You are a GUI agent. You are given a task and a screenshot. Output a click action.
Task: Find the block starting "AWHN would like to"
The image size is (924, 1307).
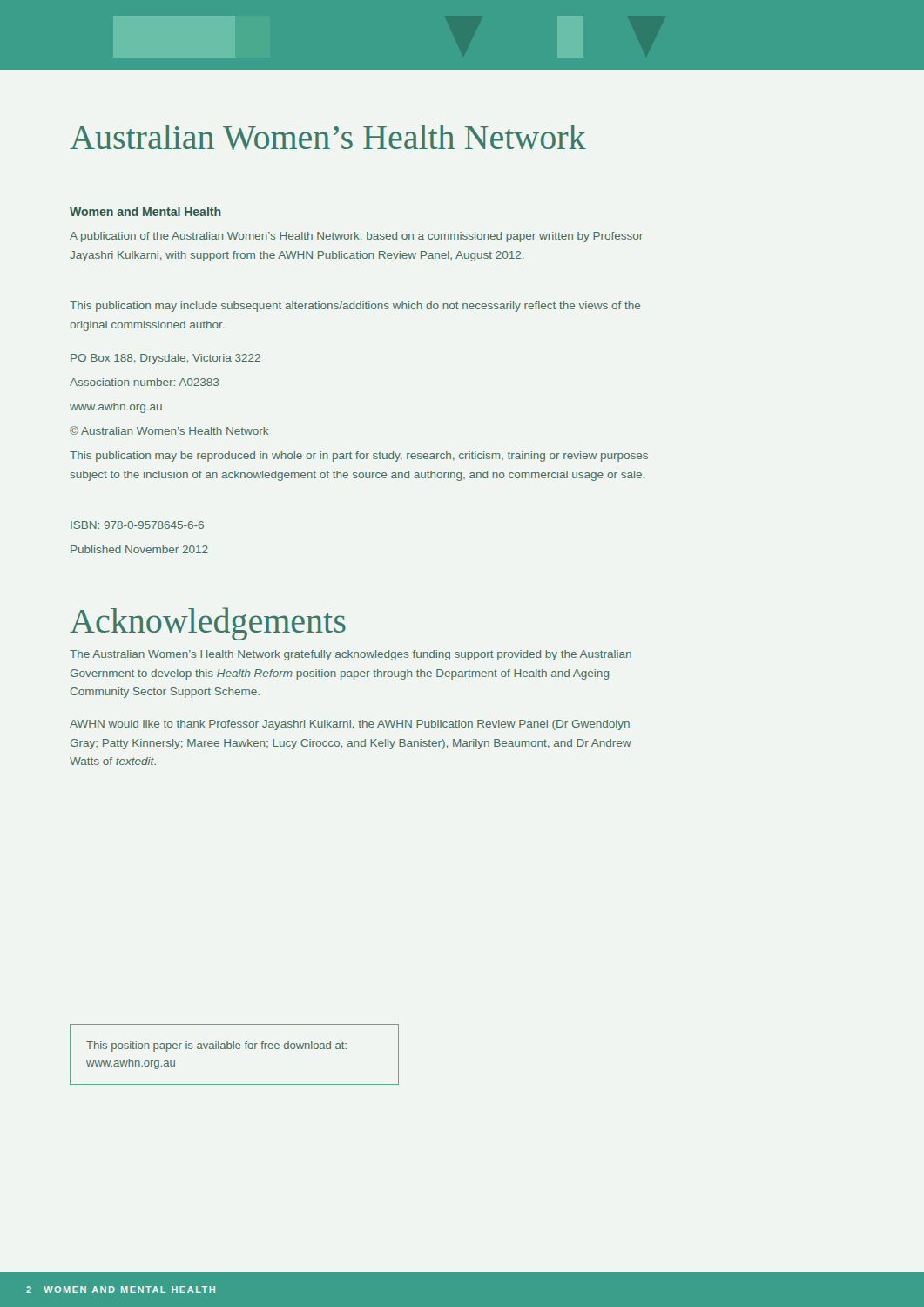(x=366, y=743)
